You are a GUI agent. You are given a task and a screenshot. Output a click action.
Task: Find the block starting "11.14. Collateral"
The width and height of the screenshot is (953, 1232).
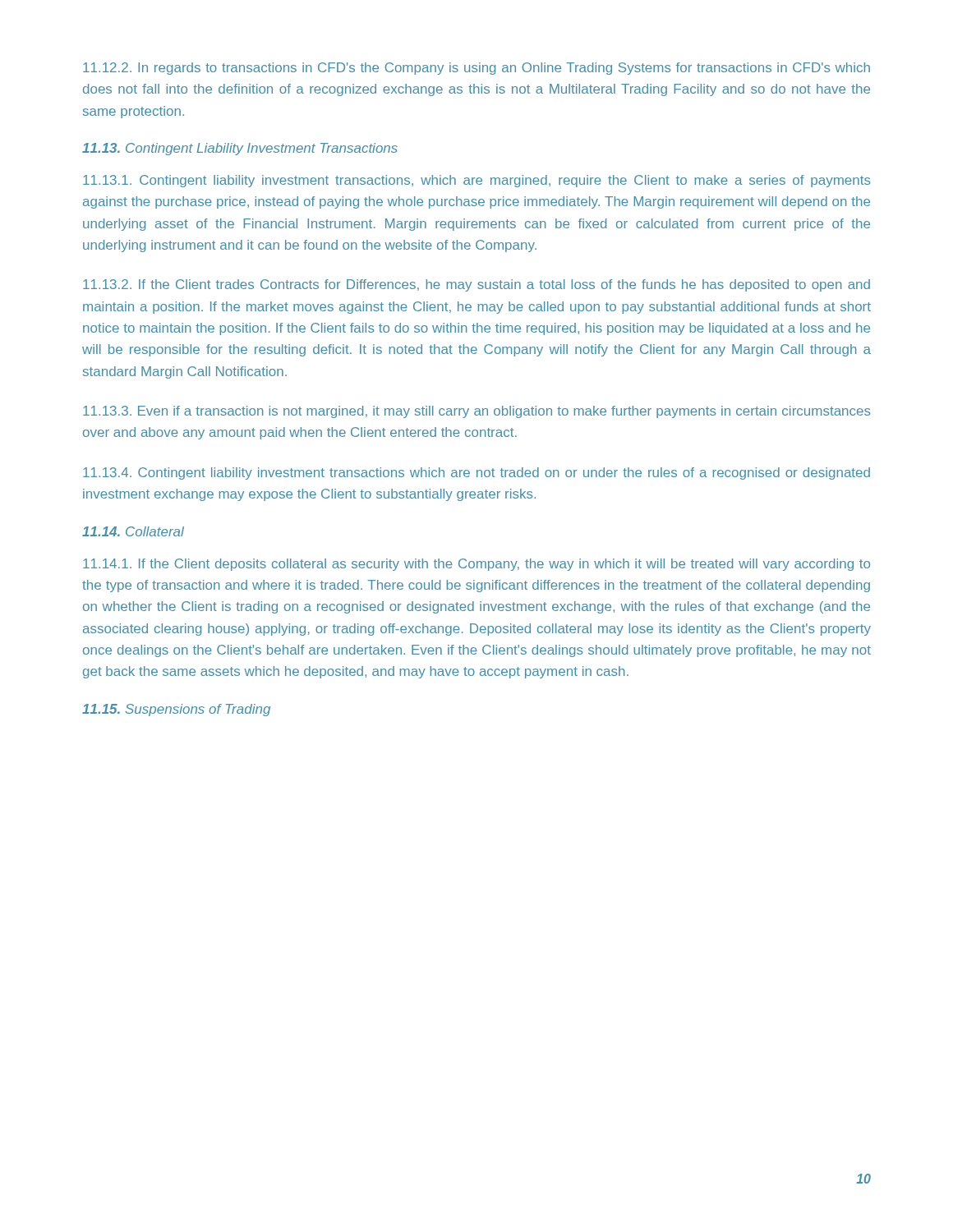coord(133,531)
